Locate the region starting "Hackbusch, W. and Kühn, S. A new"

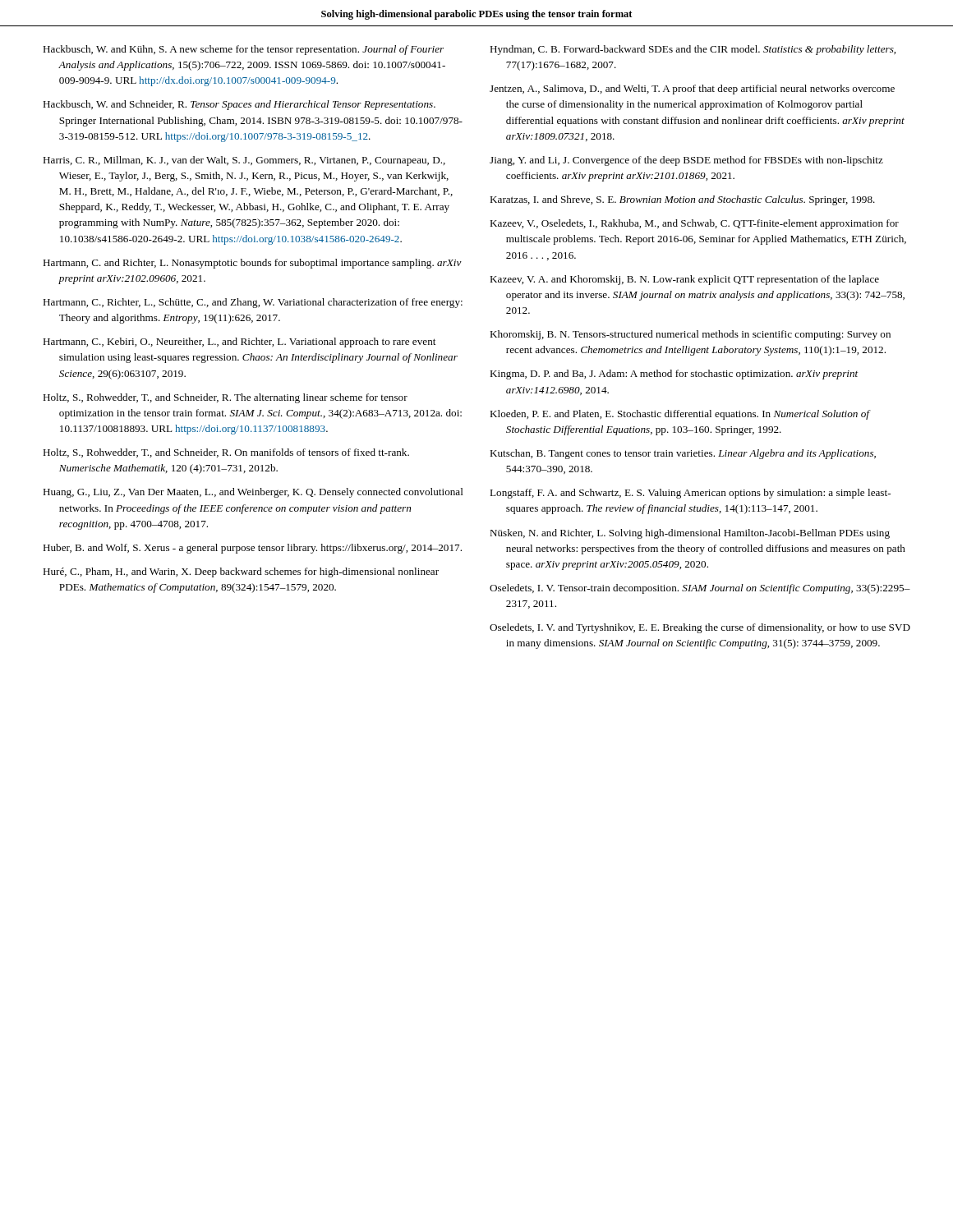click(x=244, y=65)
